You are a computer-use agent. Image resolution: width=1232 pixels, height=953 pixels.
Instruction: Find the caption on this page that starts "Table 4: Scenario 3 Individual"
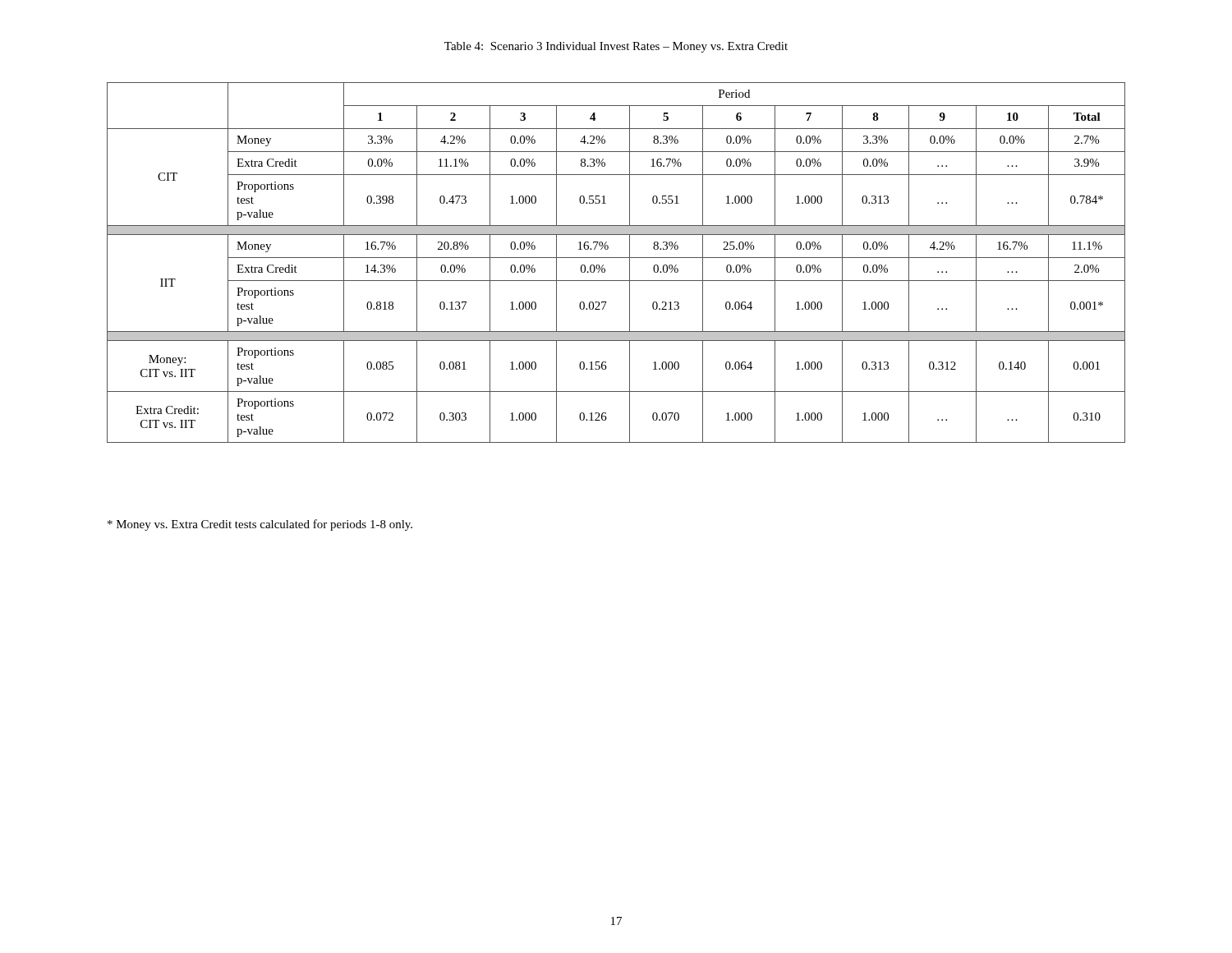tap(616, 46)
